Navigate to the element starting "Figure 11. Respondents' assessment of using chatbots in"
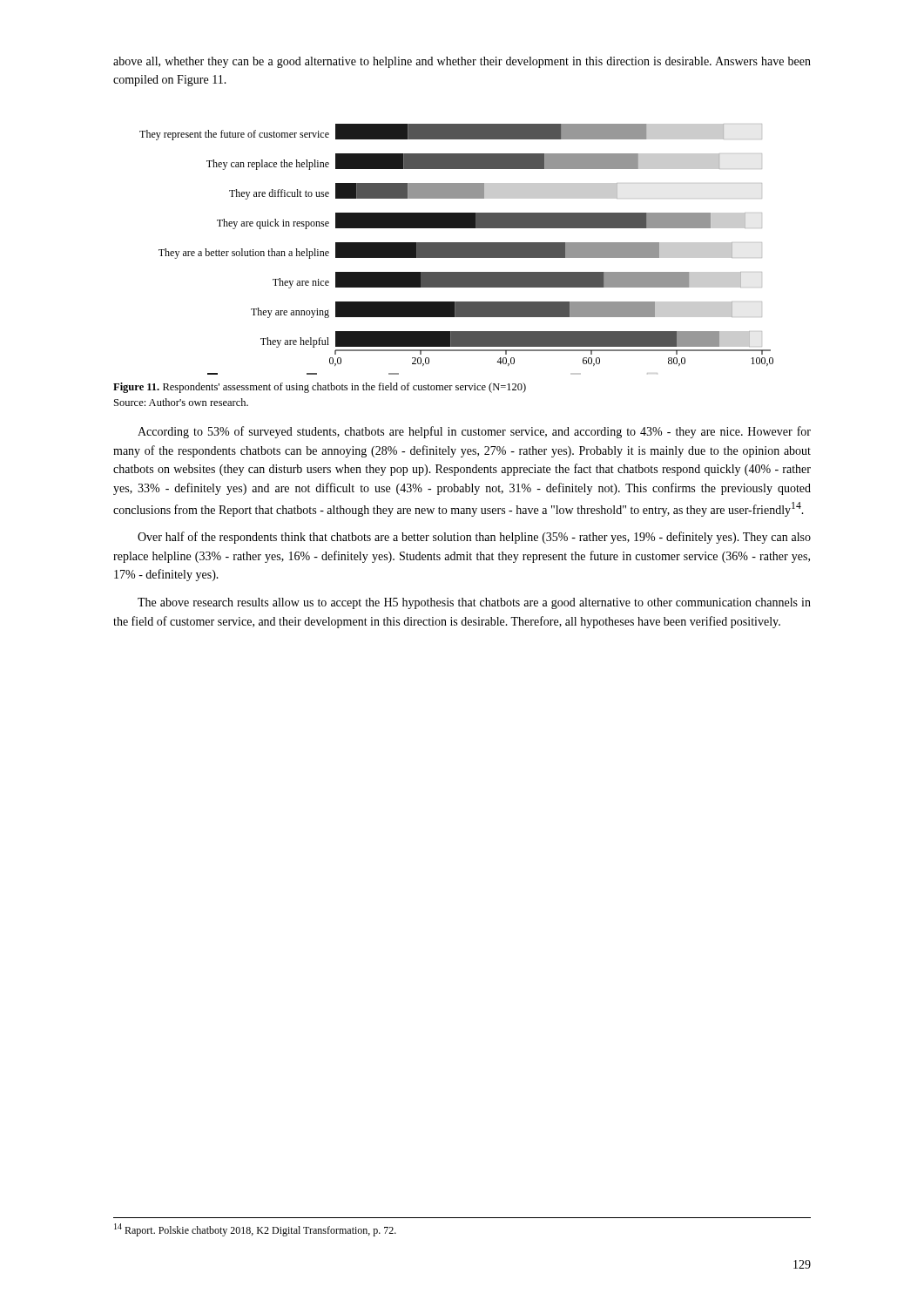Viewport: 924px width, 1307px height. 320,394
